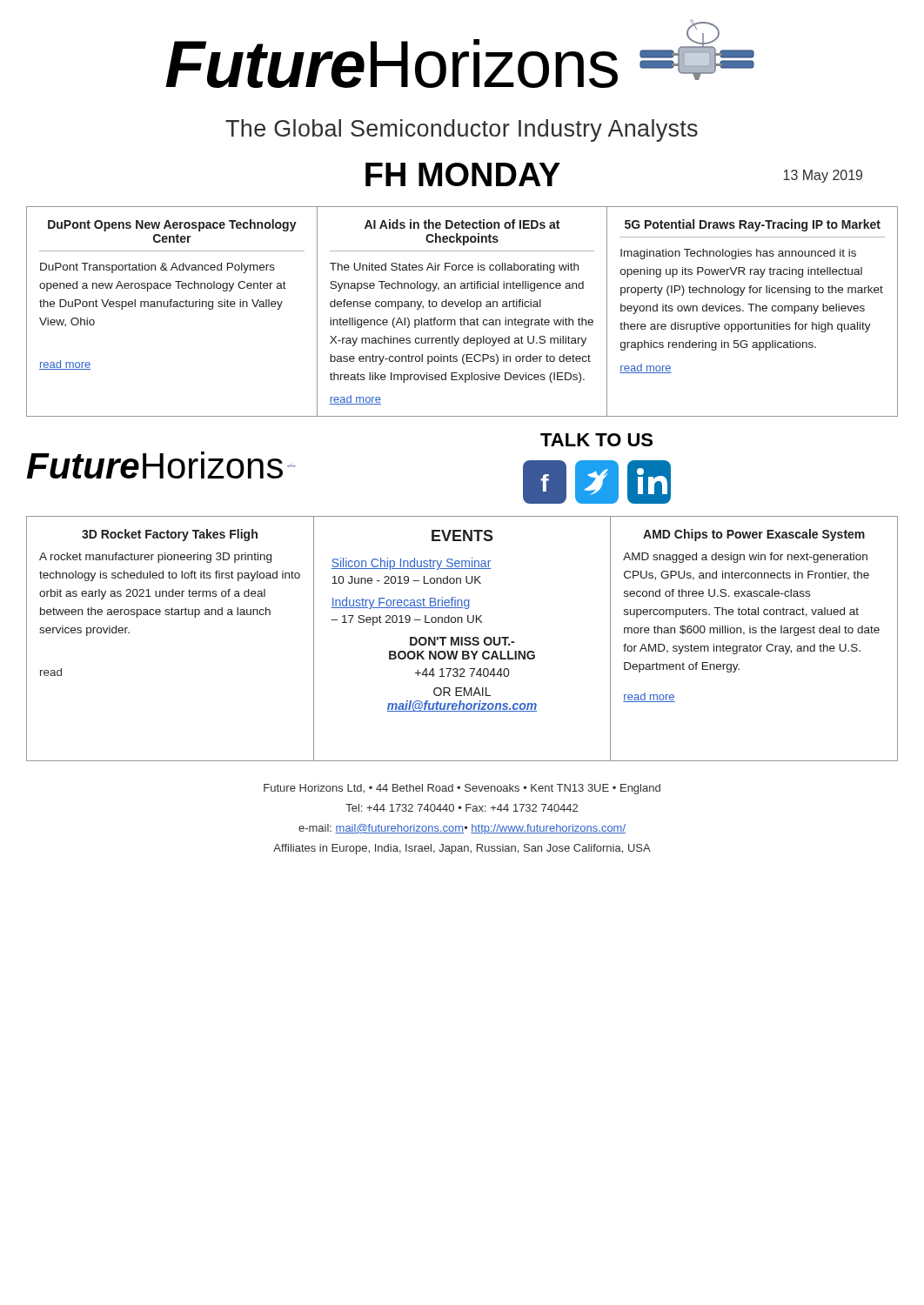Where is the passage that starts "DuPont Opens New Aerospace Technology Center"?

point(172,294)
